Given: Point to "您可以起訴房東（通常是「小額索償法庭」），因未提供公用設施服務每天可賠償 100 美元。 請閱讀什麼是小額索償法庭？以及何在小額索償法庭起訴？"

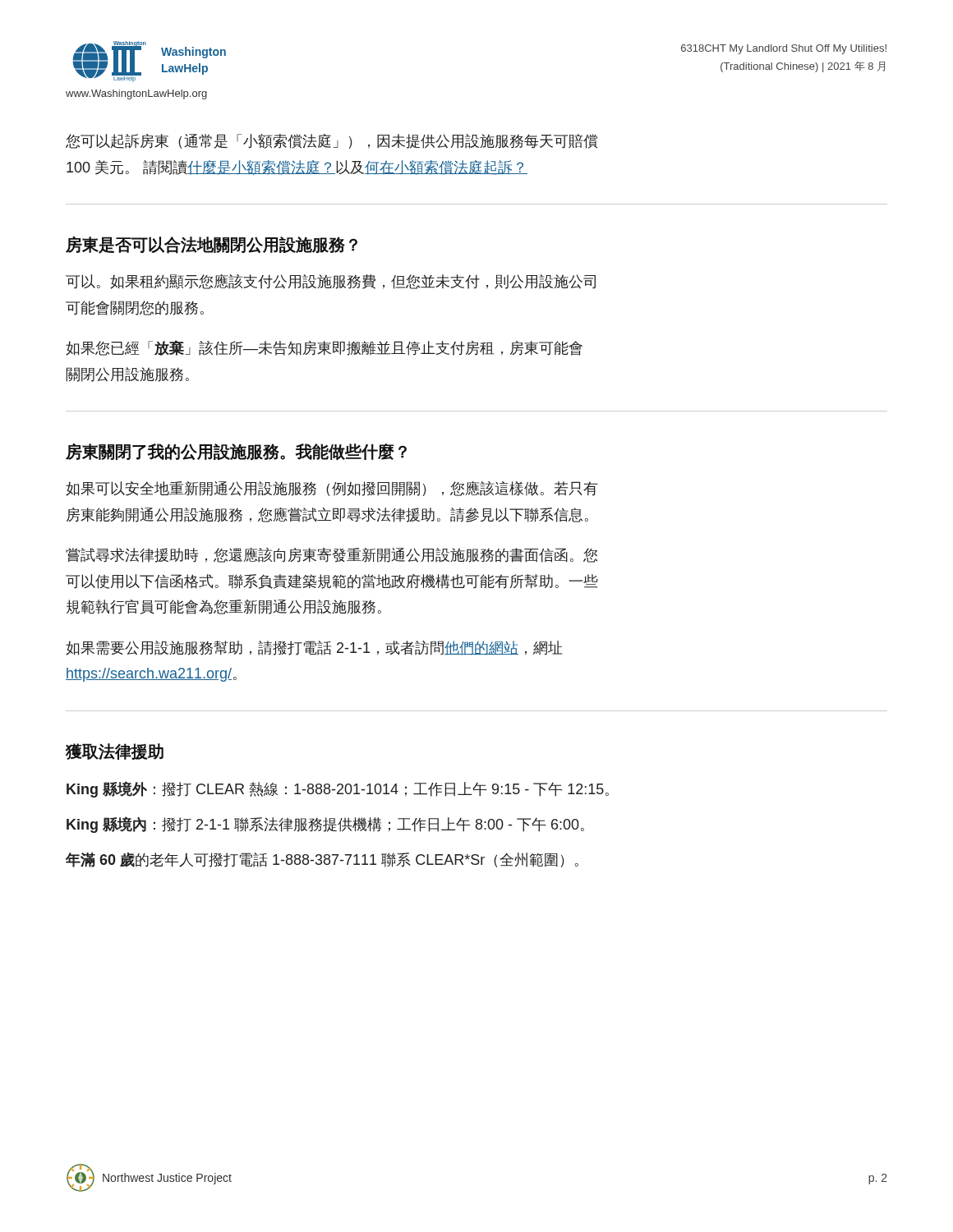Looking at the screenshot, I should click(332, 154).
